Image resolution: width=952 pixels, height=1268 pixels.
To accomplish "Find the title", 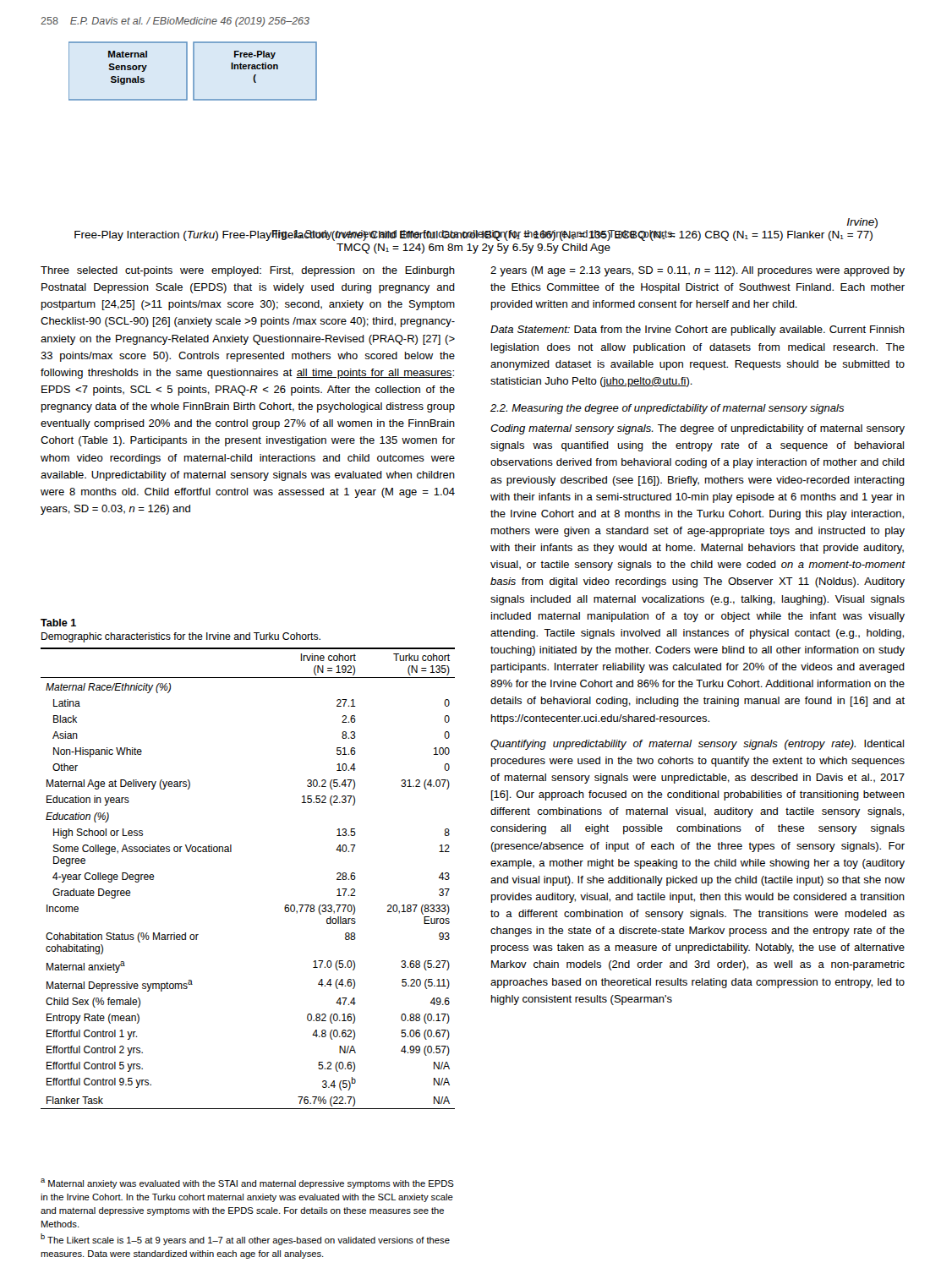I will pyautogui.click(x=58, y=623).
